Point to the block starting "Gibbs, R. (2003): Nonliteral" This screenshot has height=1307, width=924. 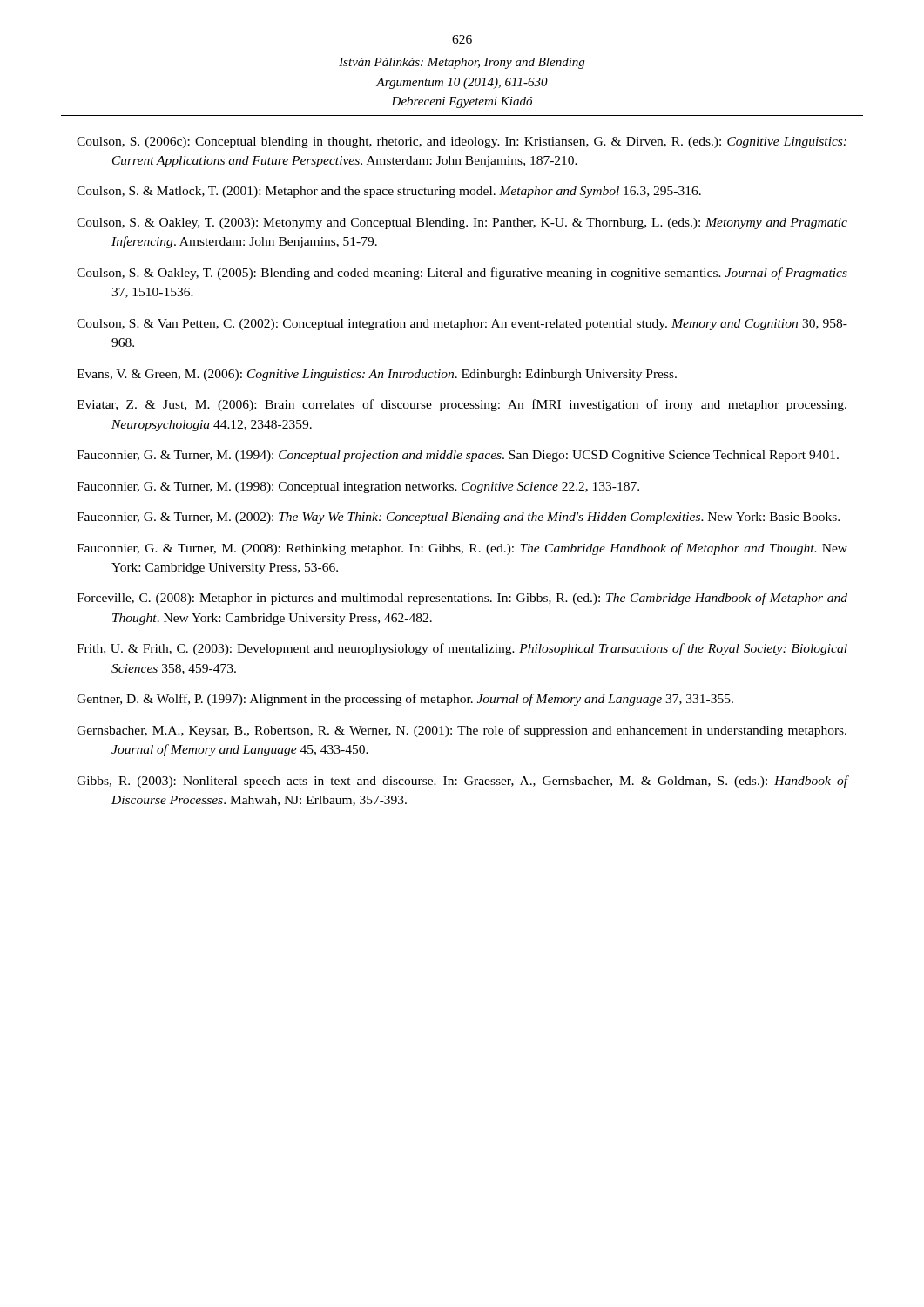coord(462,790)
